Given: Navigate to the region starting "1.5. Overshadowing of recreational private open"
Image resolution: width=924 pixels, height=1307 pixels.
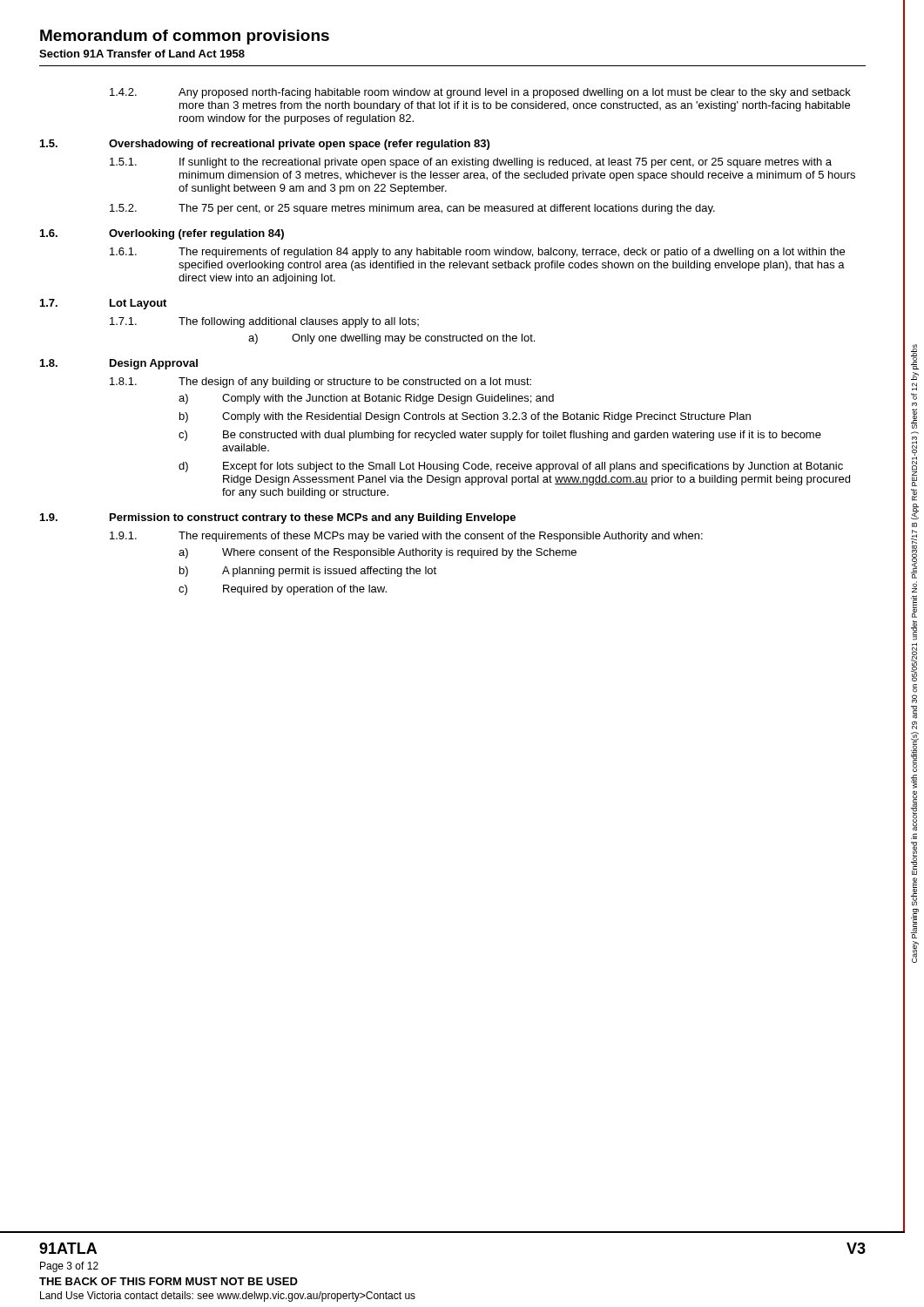Looking at the screenshot, I should (x=452, y=176).
